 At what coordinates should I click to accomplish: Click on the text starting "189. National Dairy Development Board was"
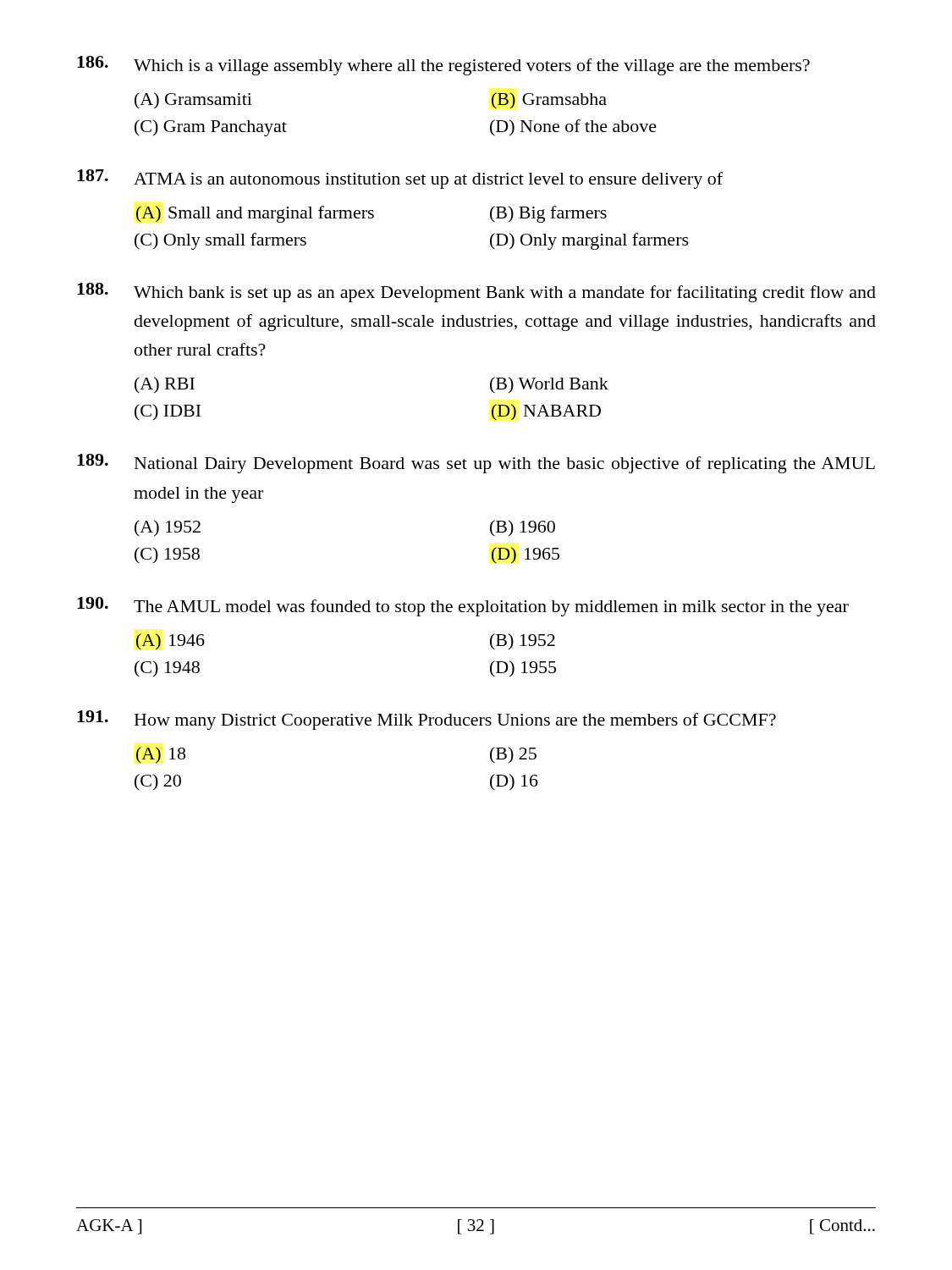coord(476,464)
